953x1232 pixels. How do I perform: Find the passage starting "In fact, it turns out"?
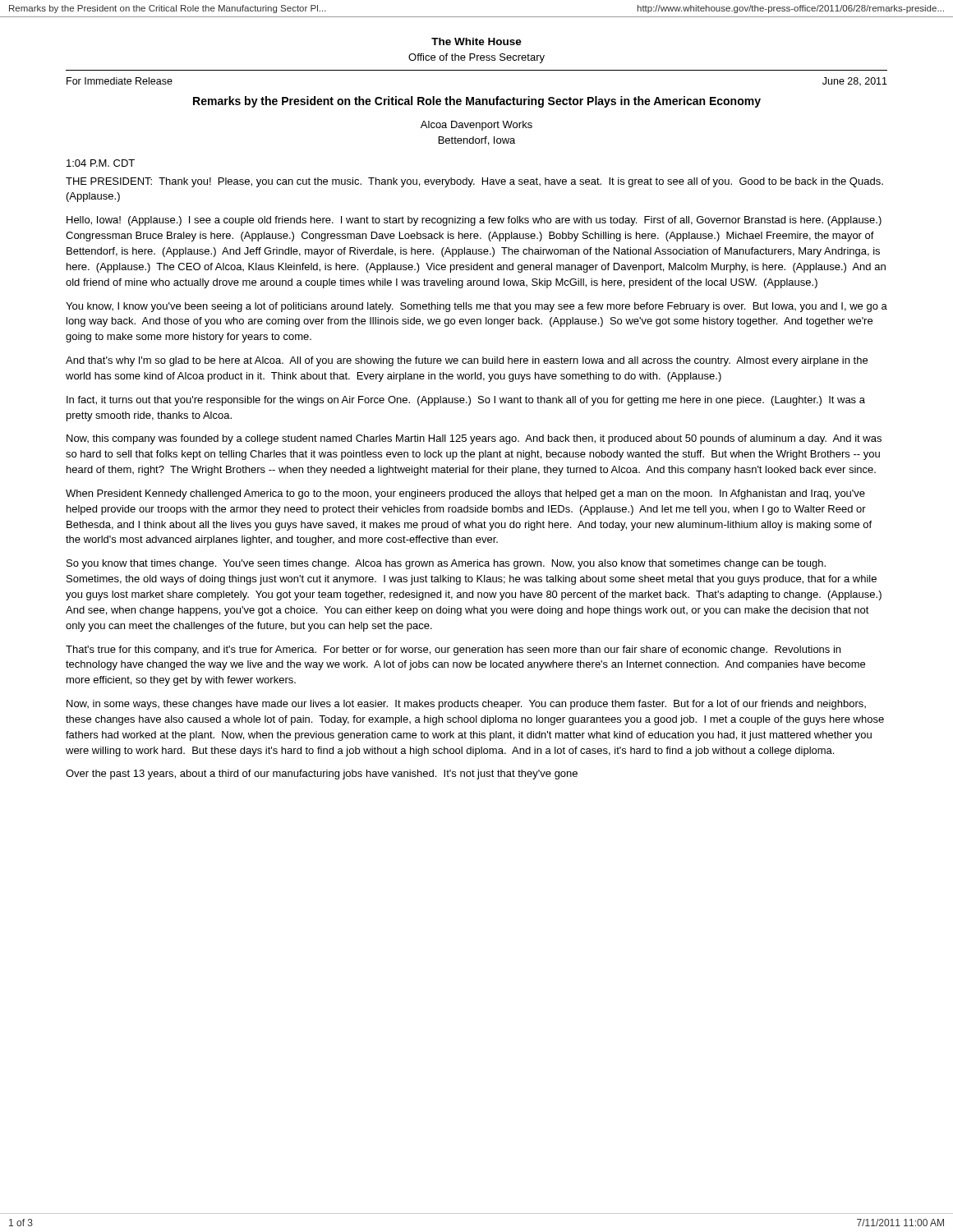465,407
